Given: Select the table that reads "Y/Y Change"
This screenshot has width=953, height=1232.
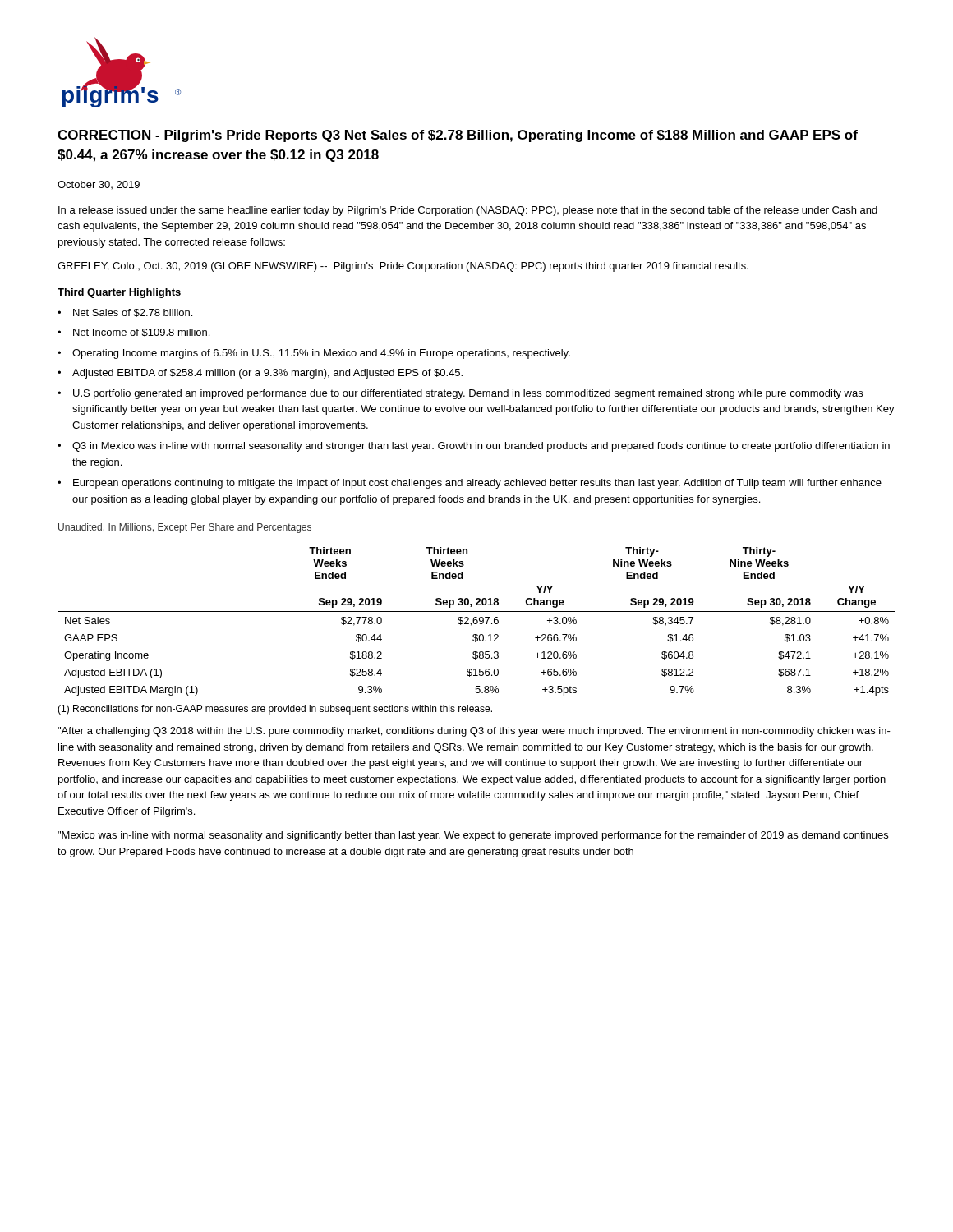Looking at the screenshot, I should tap(476, 620).
